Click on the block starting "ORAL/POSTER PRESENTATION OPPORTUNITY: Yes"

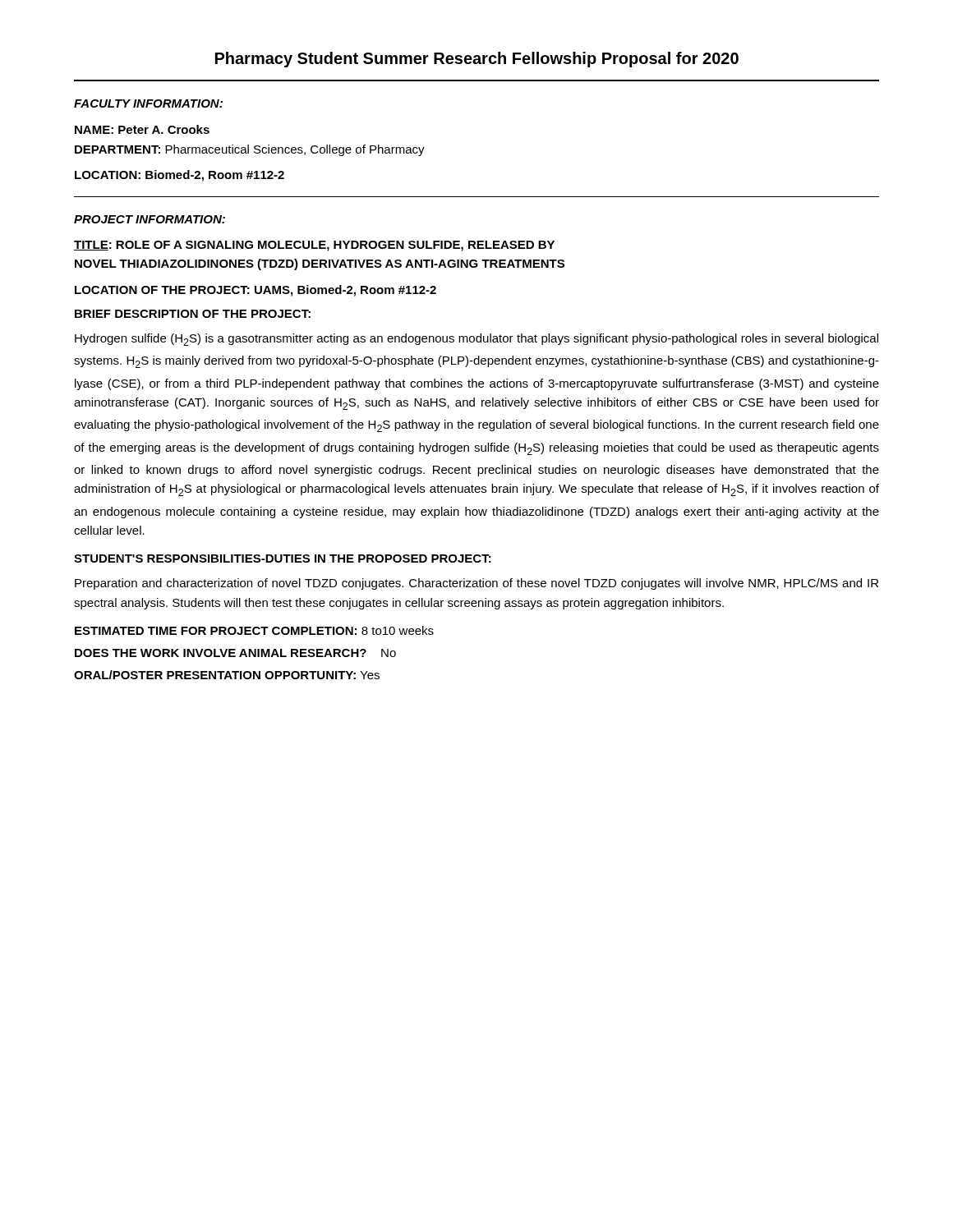coord(227,675)
